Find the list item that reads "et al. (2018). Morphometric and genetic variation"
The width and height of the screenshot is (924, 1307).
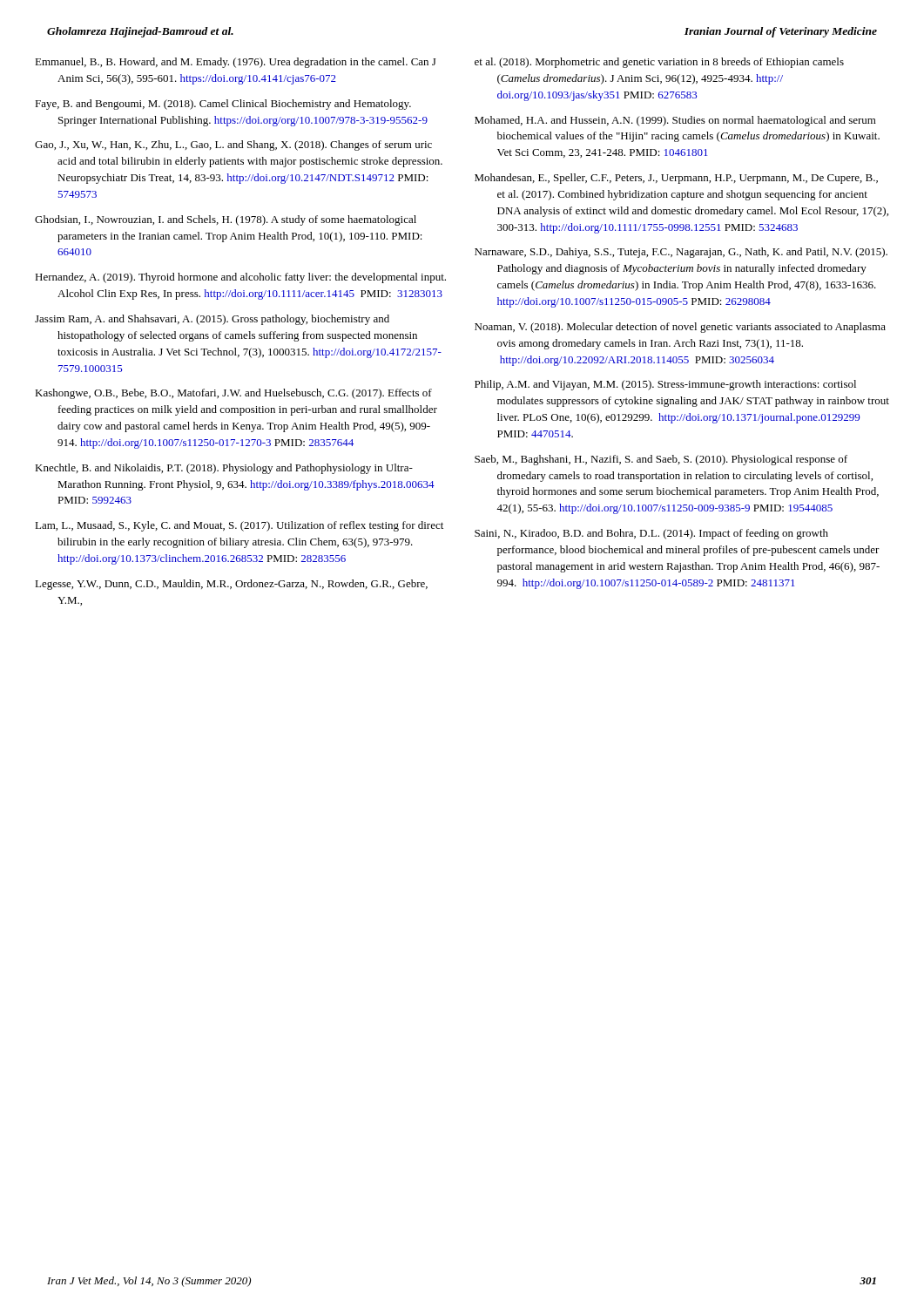coord(659,78)
